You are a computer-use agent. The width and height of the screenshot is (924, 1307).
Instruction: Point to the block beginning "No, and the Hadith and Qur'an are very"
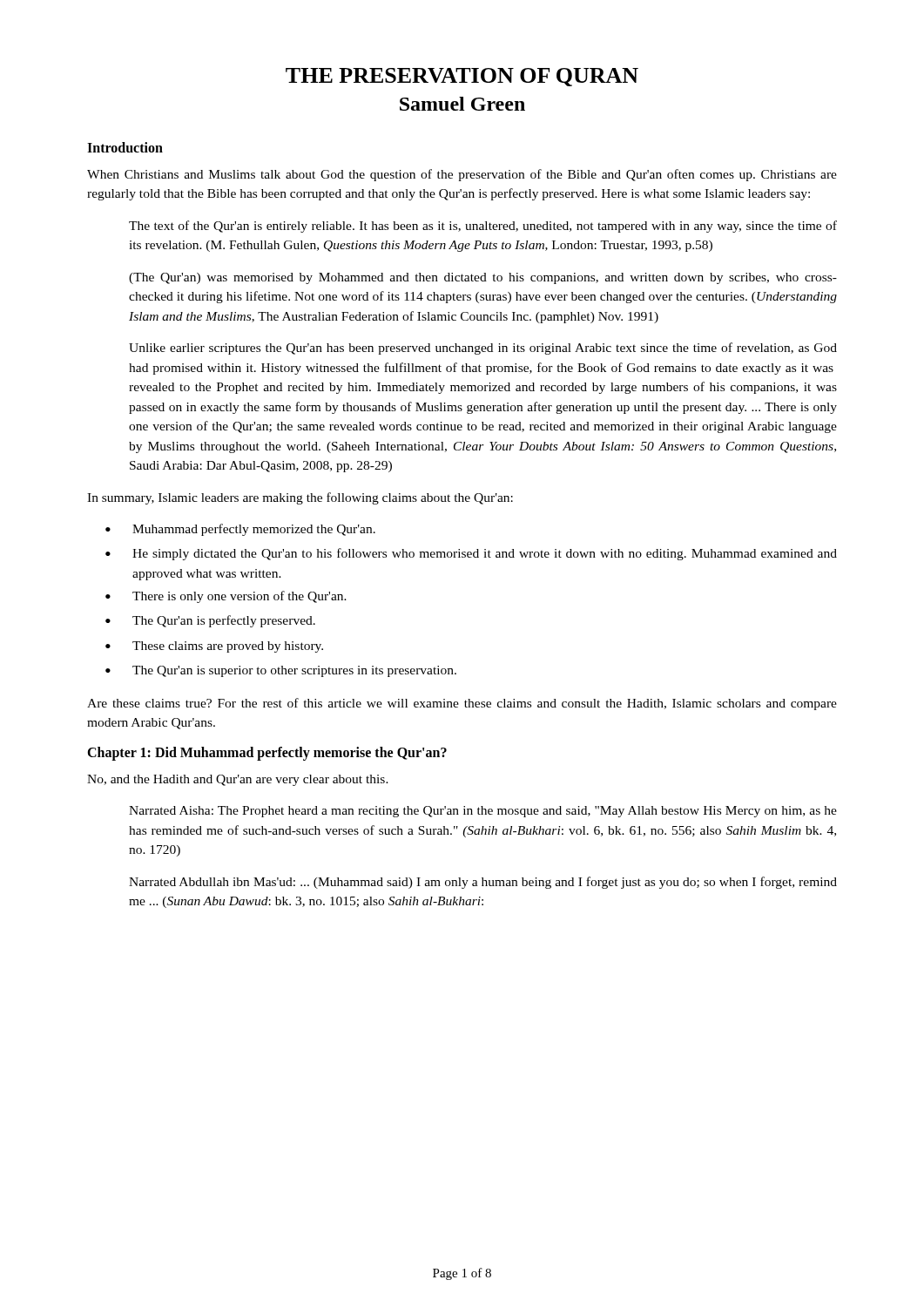238,778
